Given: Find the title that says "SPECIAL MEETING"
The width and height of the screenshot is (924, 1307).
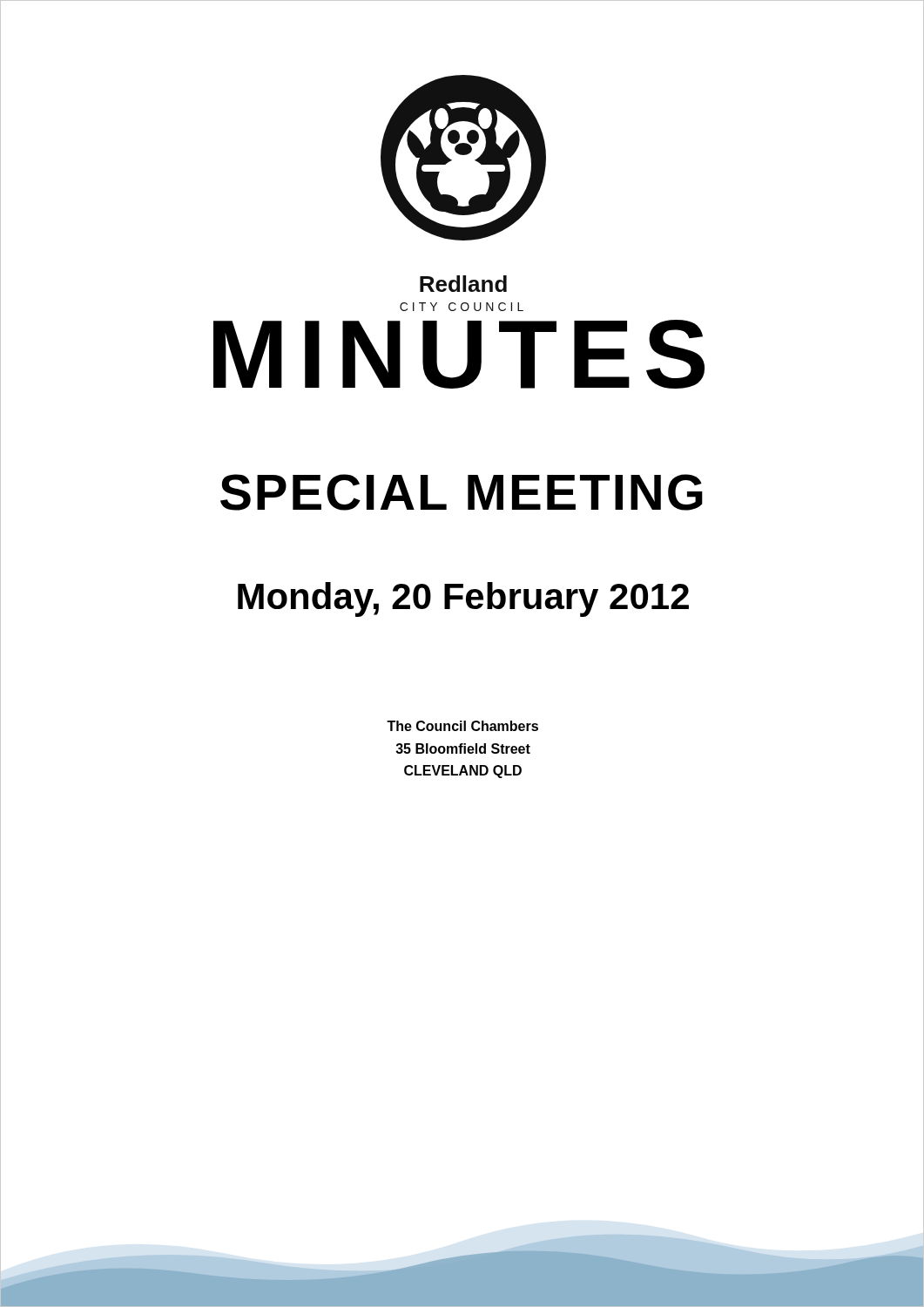Looking at the screenshot, I should pos(463,492).
